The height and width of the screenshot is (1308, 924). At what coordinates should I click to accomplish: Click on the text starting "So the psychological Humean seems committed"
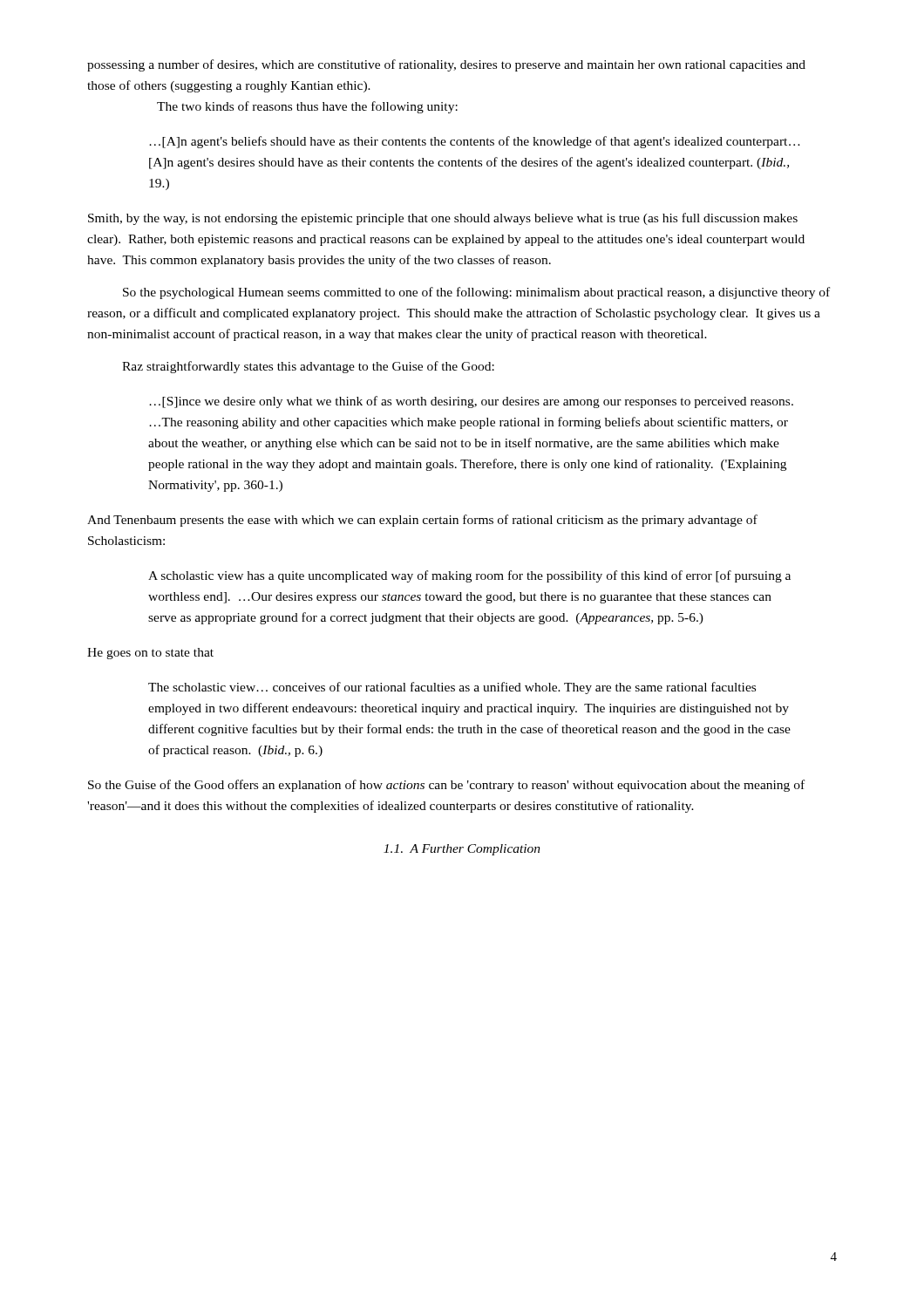click(459, 313)
